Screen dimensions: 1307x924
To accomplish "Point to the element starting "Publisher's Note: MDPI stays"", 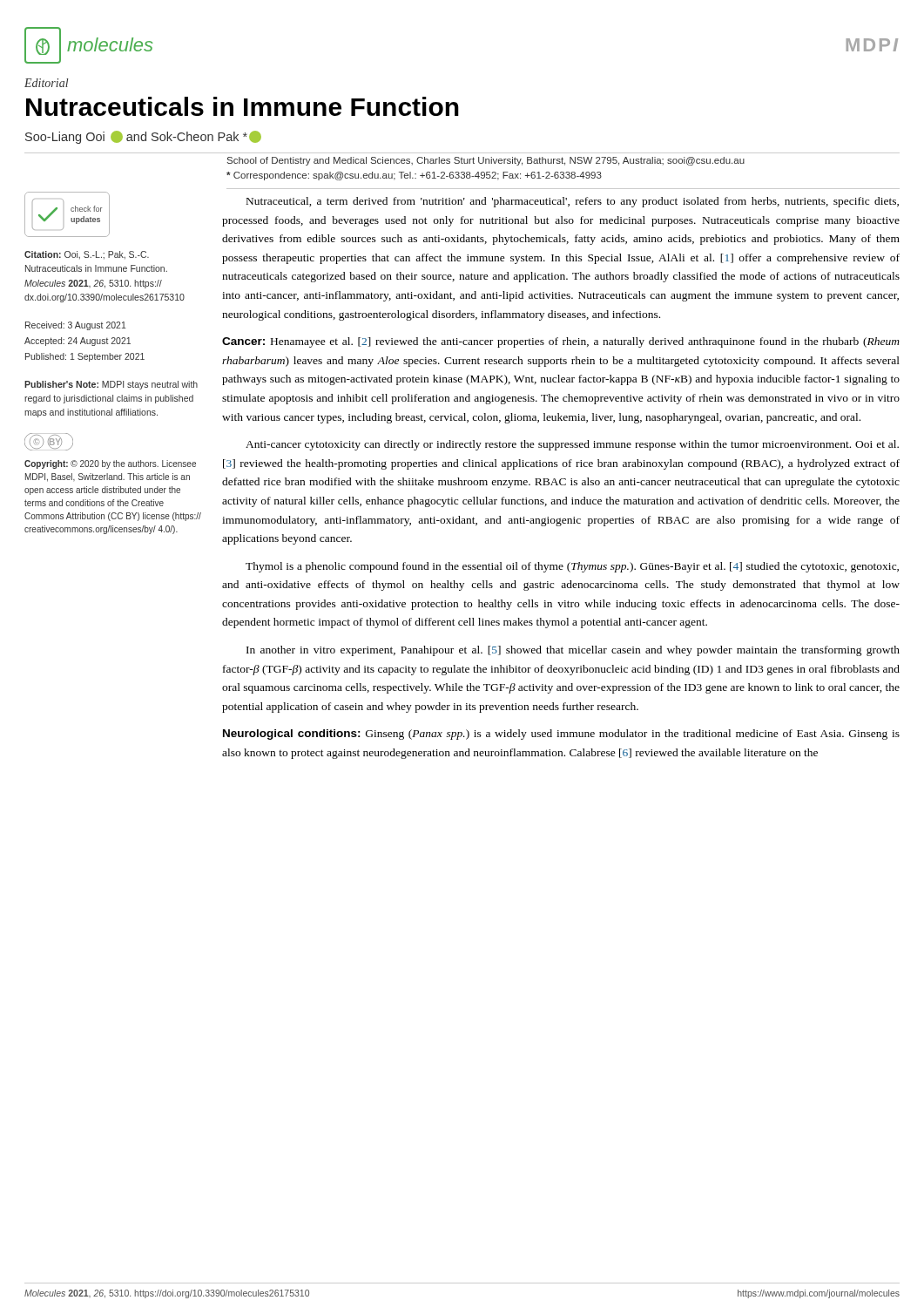I will [111, 398].
